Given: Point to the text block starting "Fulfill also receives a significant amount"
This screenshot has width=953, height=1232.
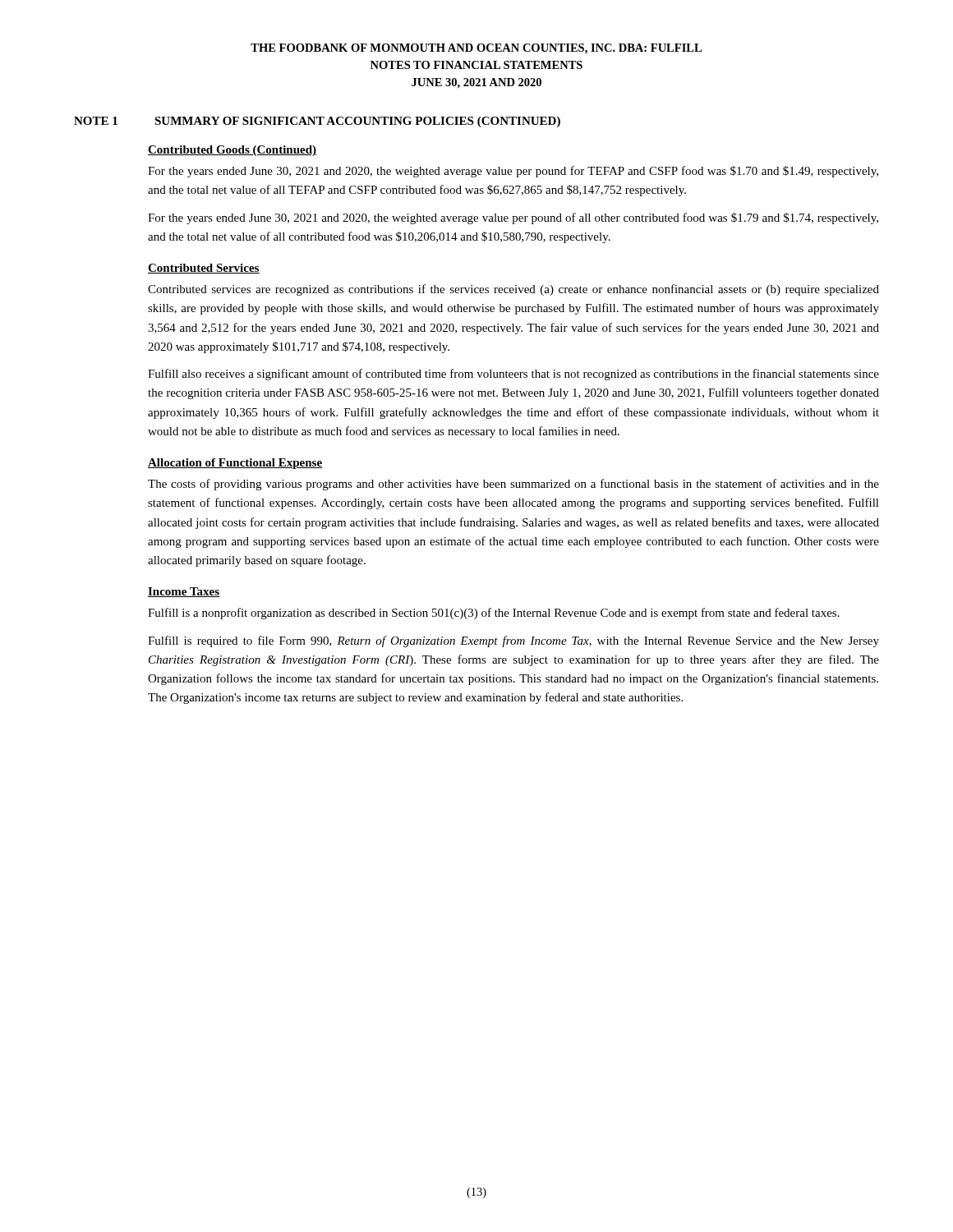Looking at the screenshot, I should point(513,402).
